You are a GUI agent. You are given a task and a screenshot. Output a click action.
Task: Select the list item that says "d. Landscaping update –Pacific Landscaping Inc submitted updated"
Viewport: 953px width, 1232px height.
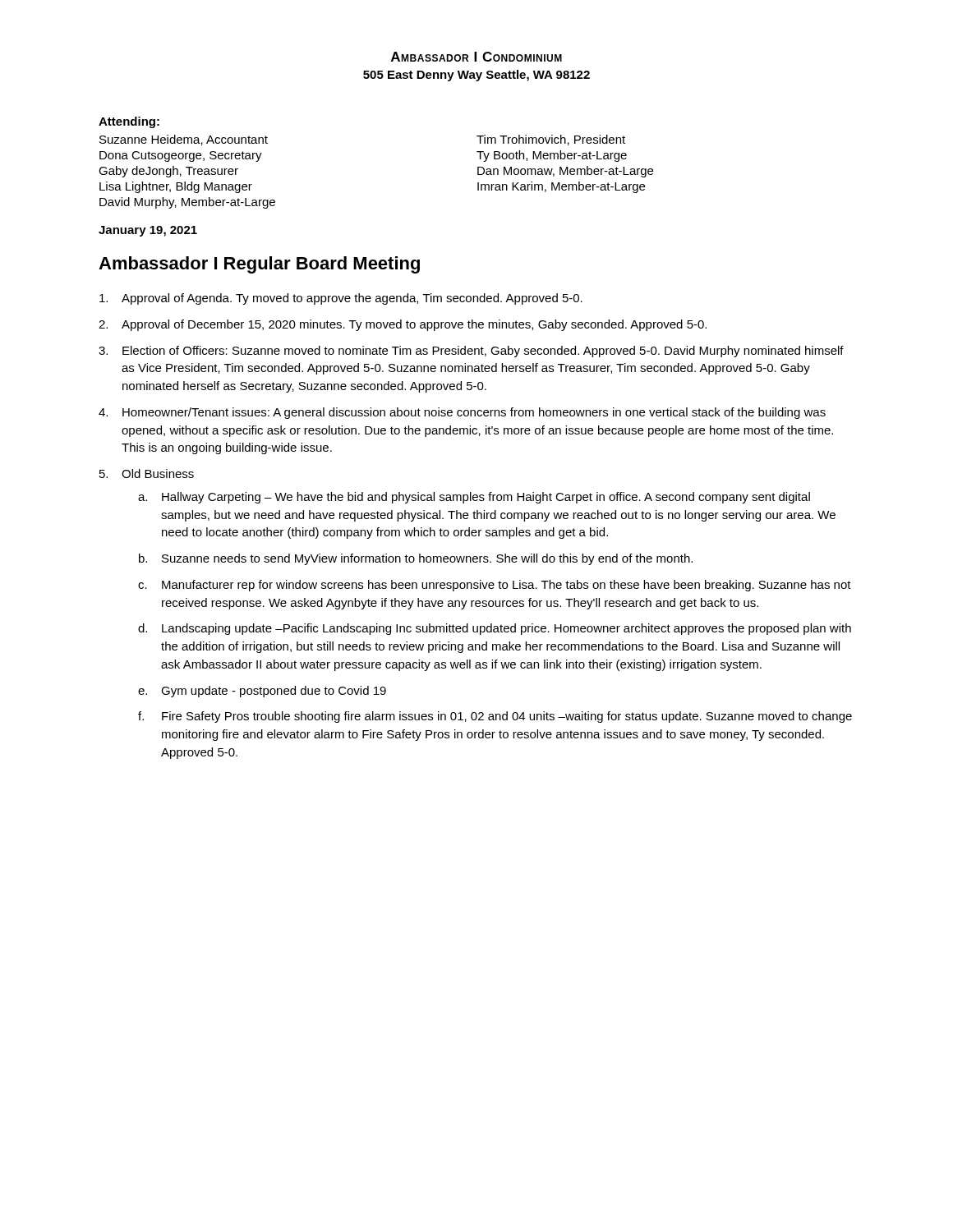(x=496, y=646)
